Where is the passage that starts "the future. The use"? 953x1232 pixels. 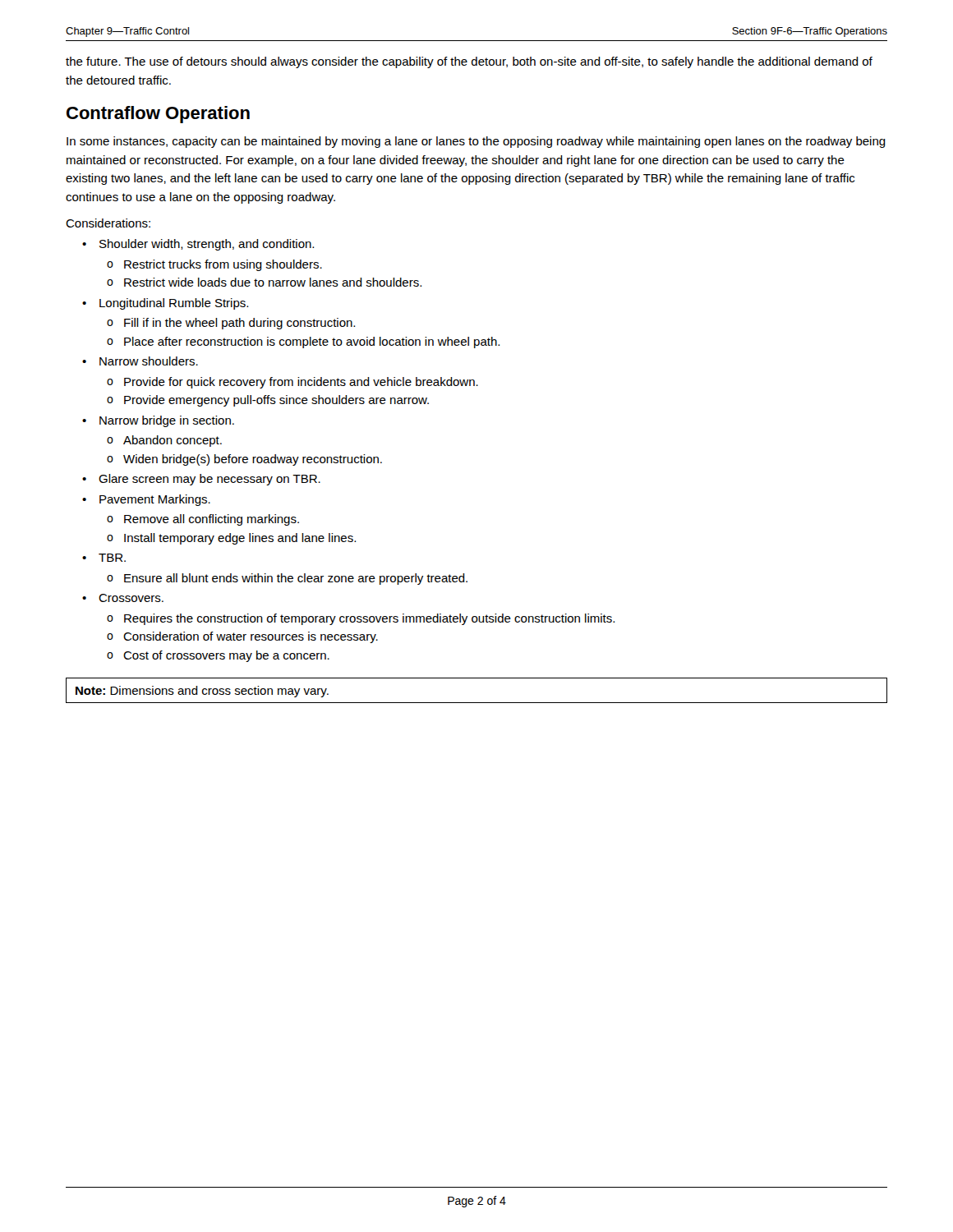pyautogui.click(x=469, y=70)
